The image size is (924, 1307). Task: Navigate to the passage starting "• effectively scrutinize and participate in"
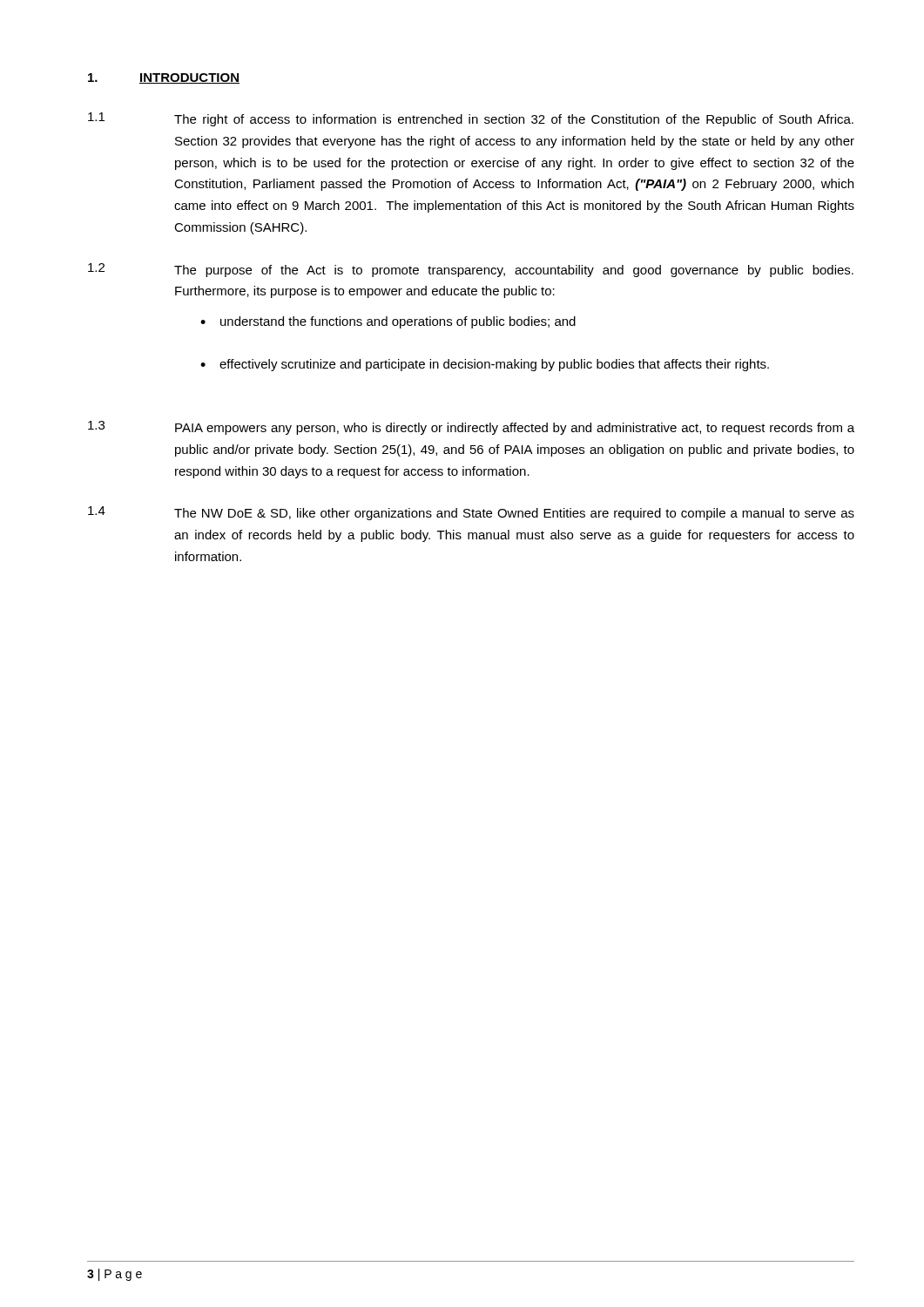point(527,366)
